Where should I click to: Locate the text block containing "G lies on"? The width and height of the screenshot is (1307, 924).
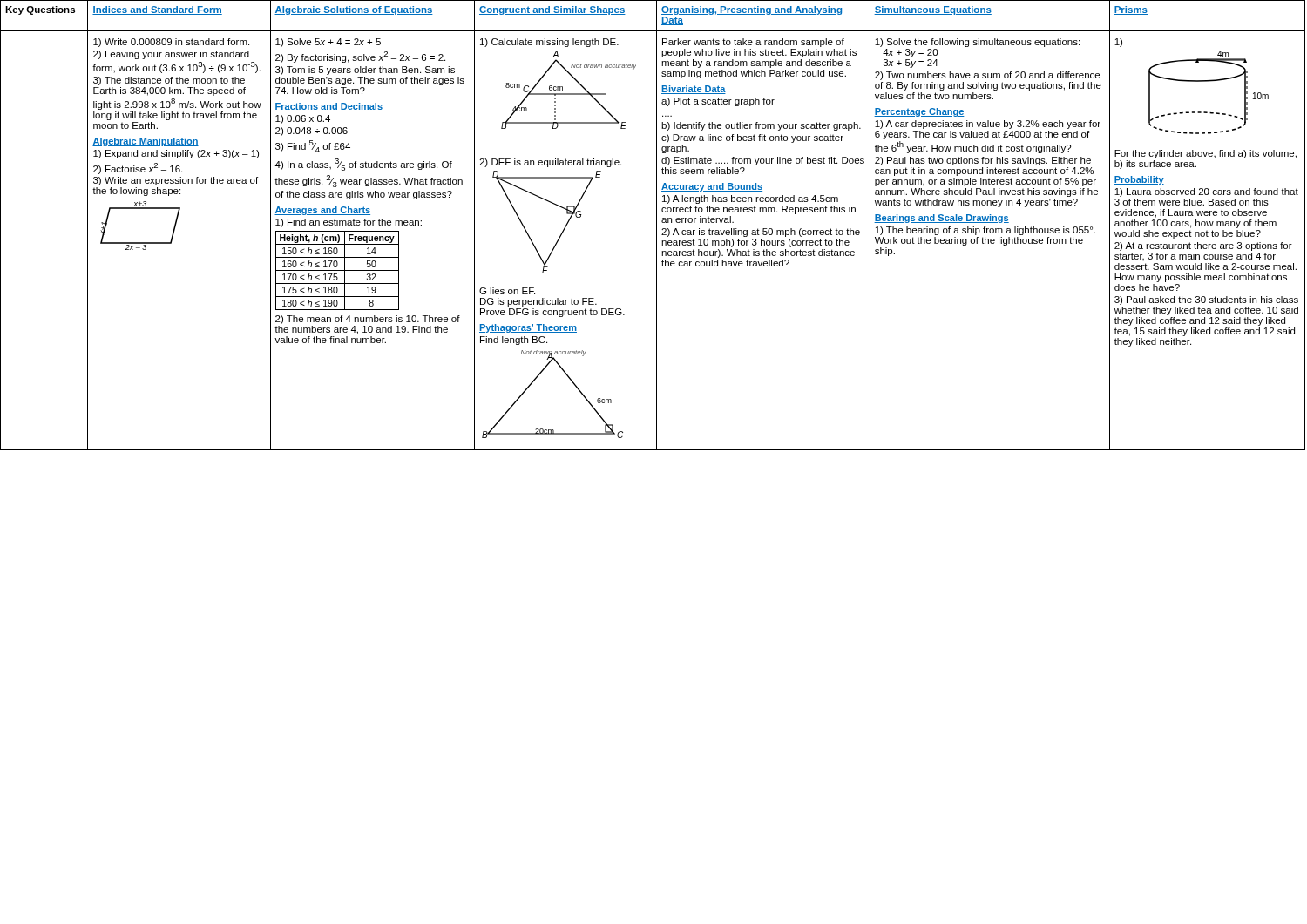565,301
